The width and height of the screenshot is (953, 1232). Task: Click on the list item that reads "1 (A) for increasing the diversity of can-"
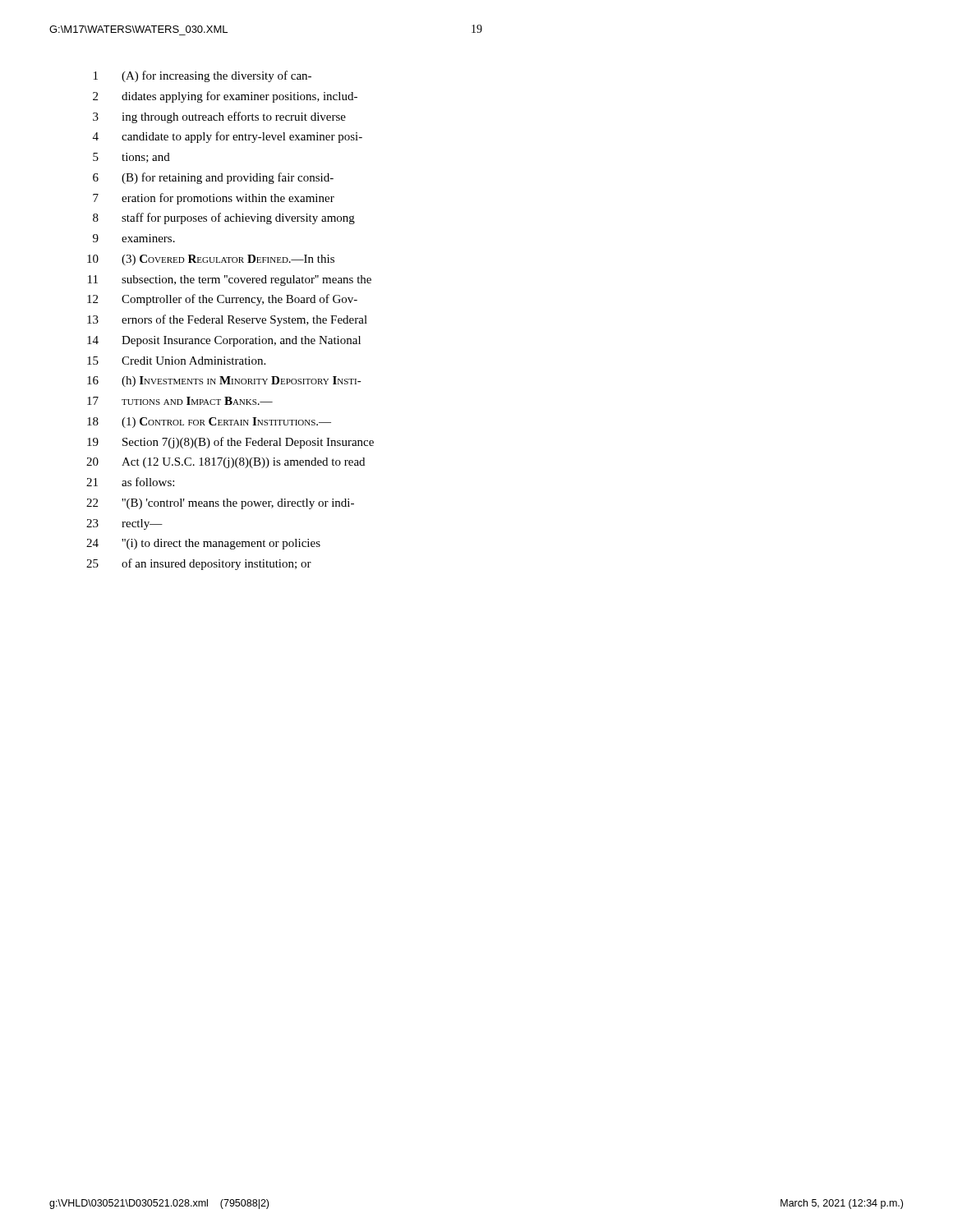click(x=203, y=76)
